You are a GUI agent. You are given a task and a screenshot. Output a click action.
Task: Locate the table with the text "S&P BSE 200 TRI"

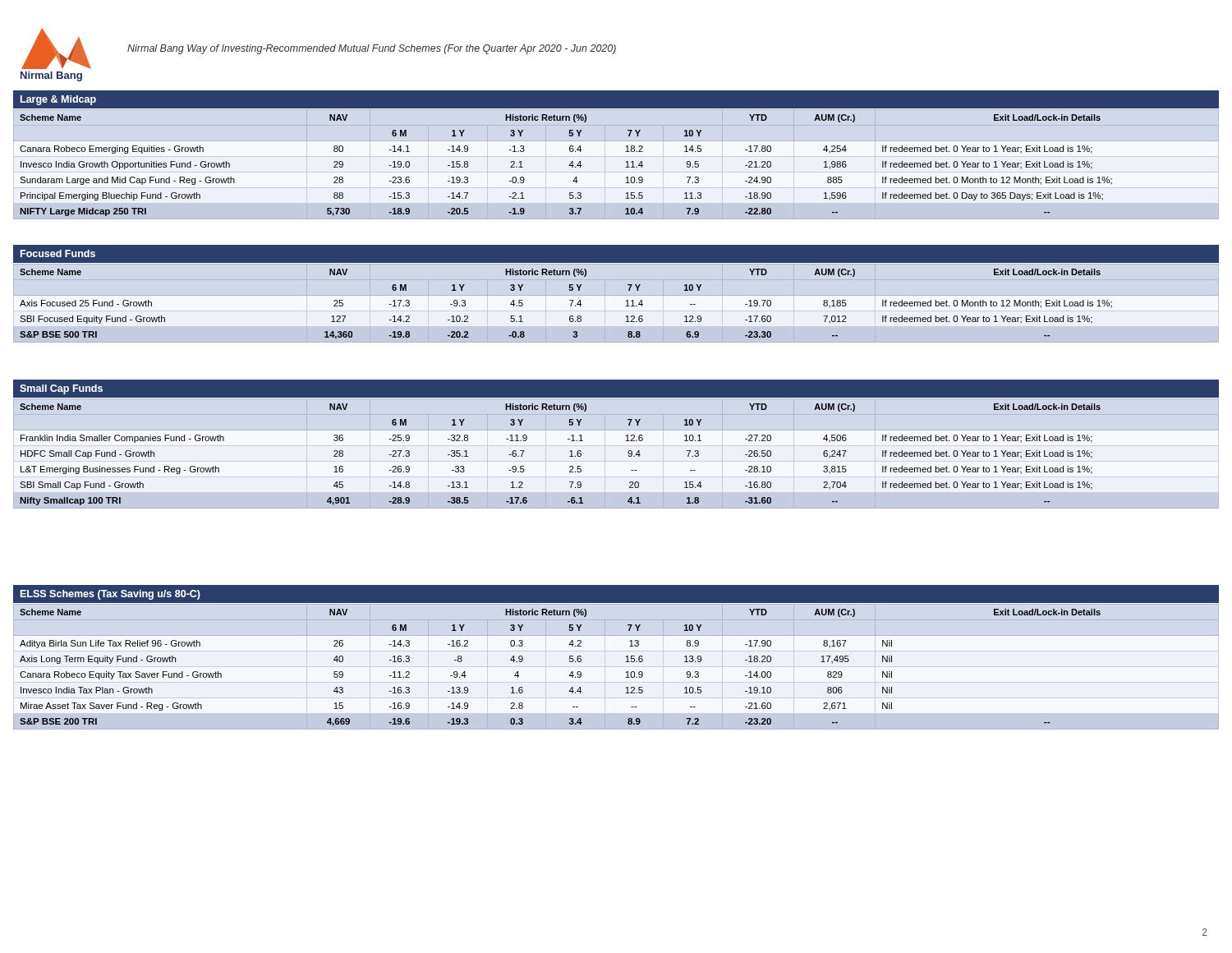tap(616, 667)
